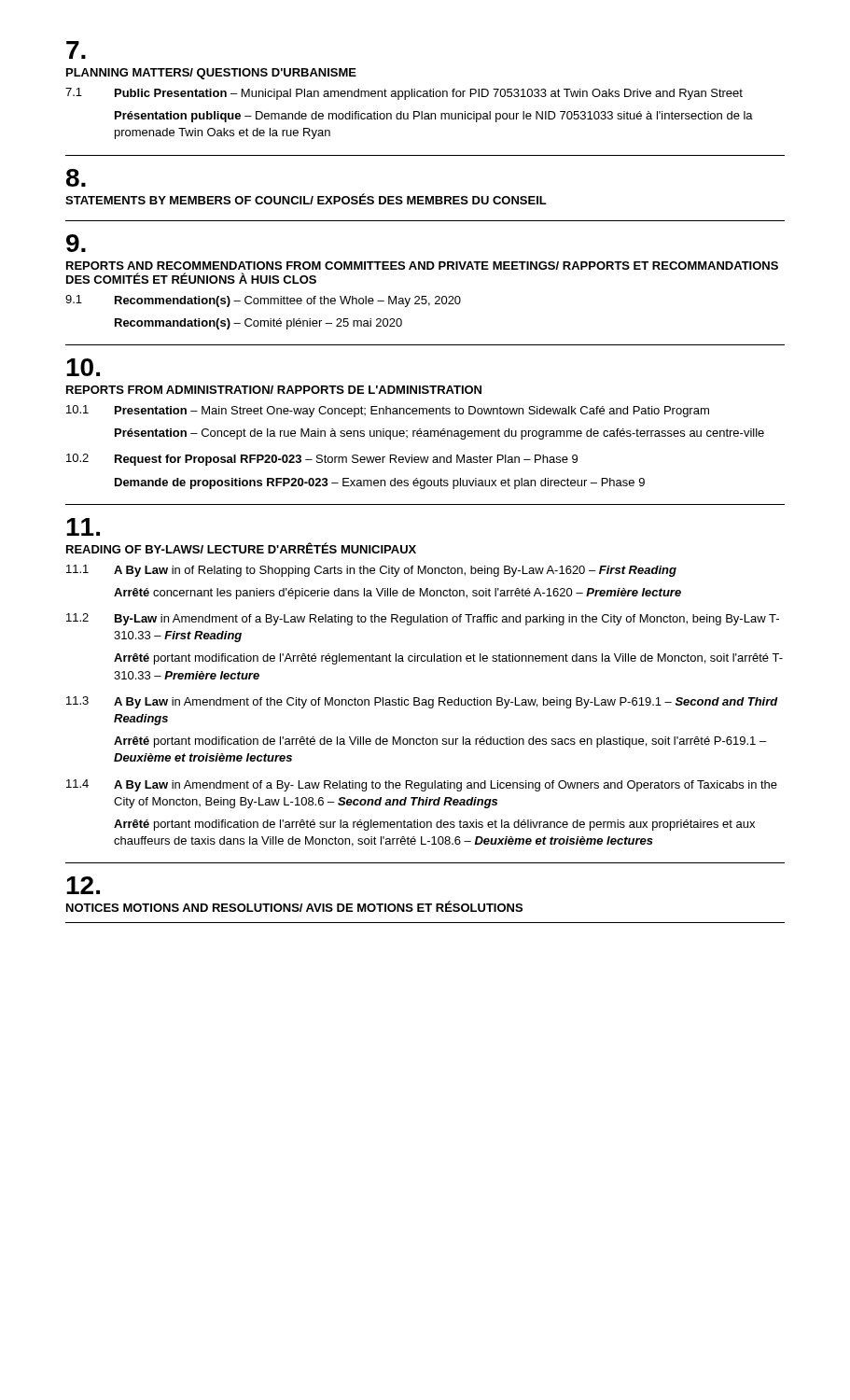Screen dimensions: 1400x850
Task: Where is the passage that starts "10.1 Presentation – Main Street One-way"?
Action: pos(425,422)
